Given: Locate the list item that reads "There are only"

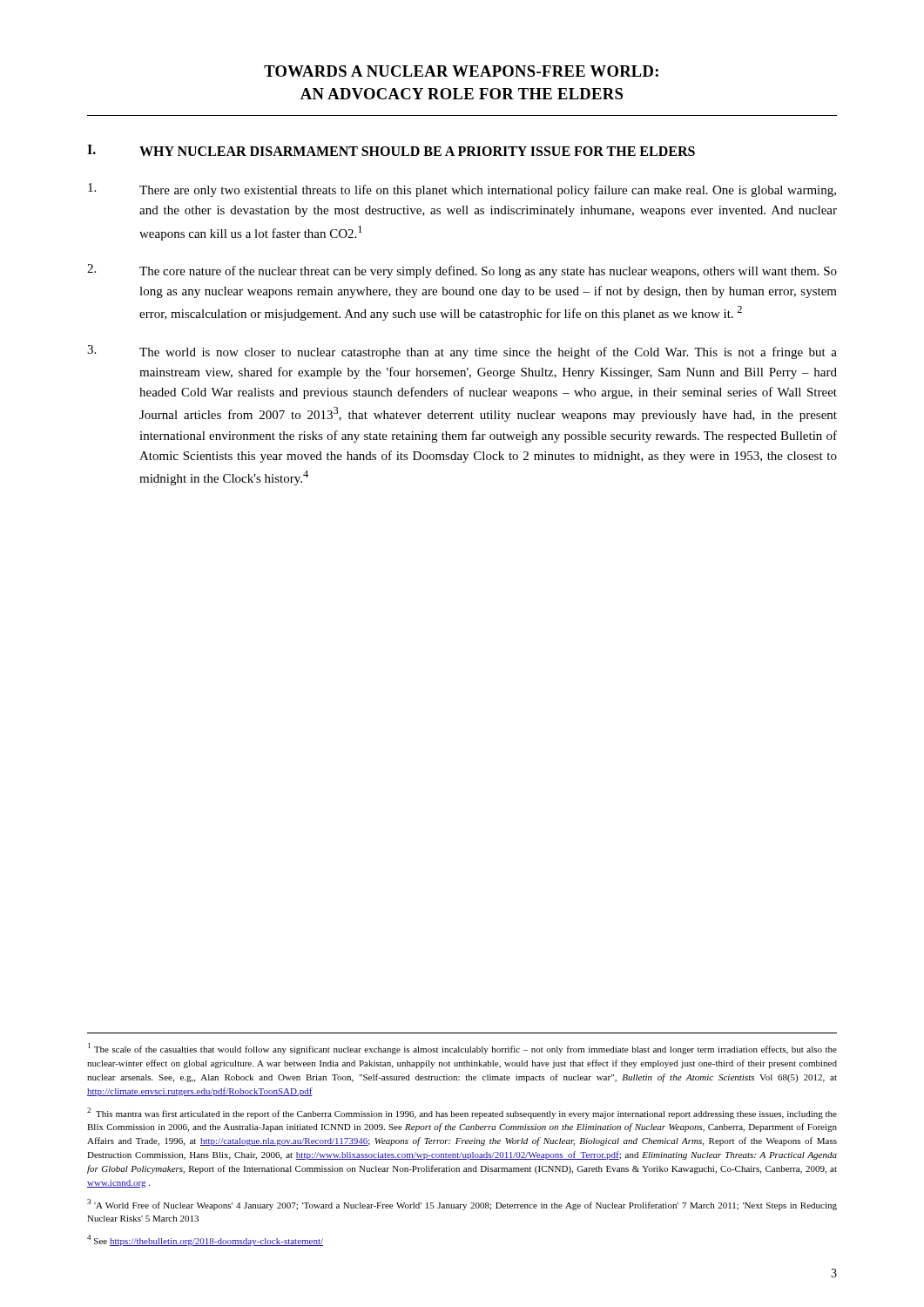Looking at the screenshot, I should [462, 212].
